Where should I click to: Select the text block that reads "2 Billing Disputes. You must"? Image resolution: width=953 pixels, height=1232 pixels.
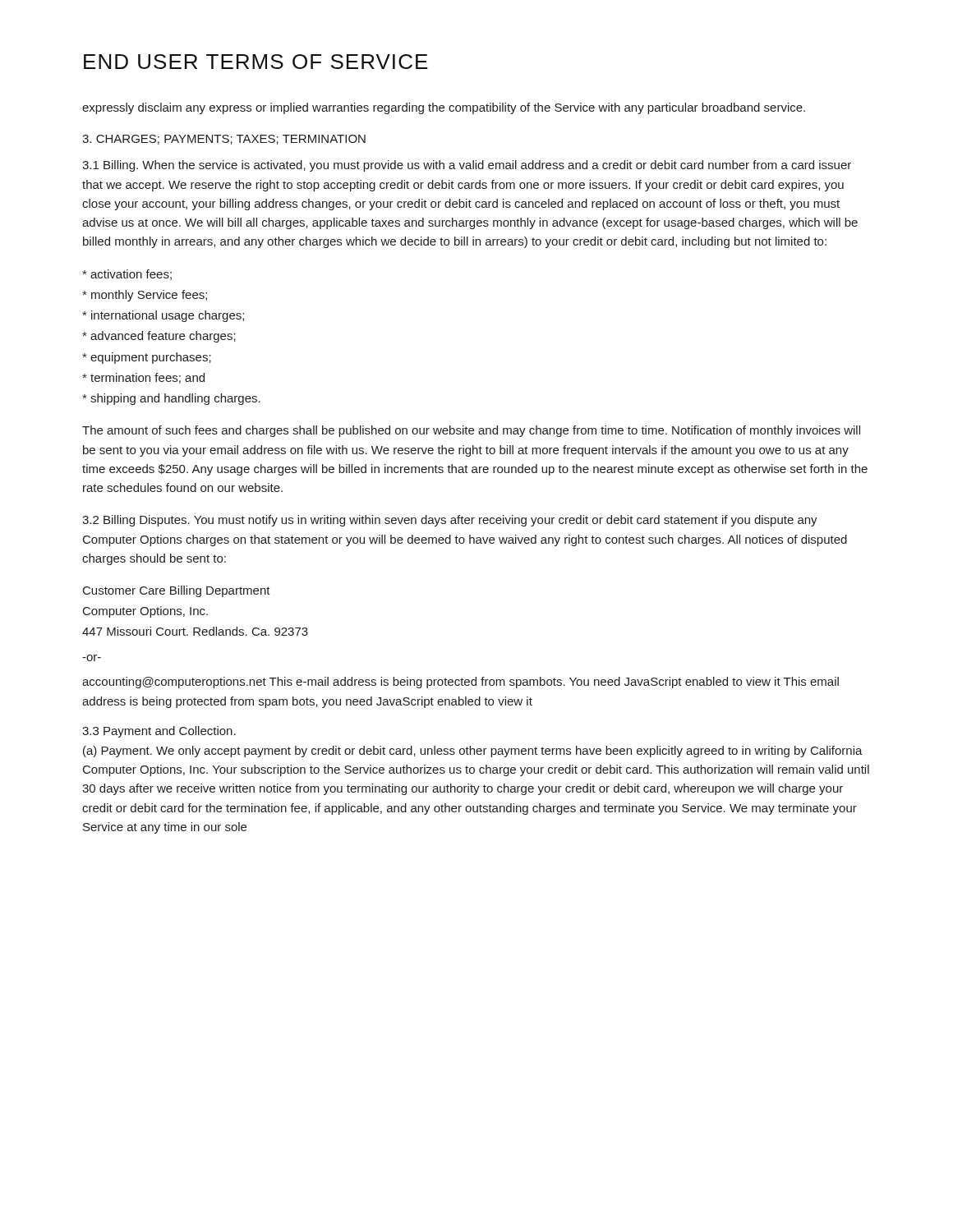tap(465, 539)
